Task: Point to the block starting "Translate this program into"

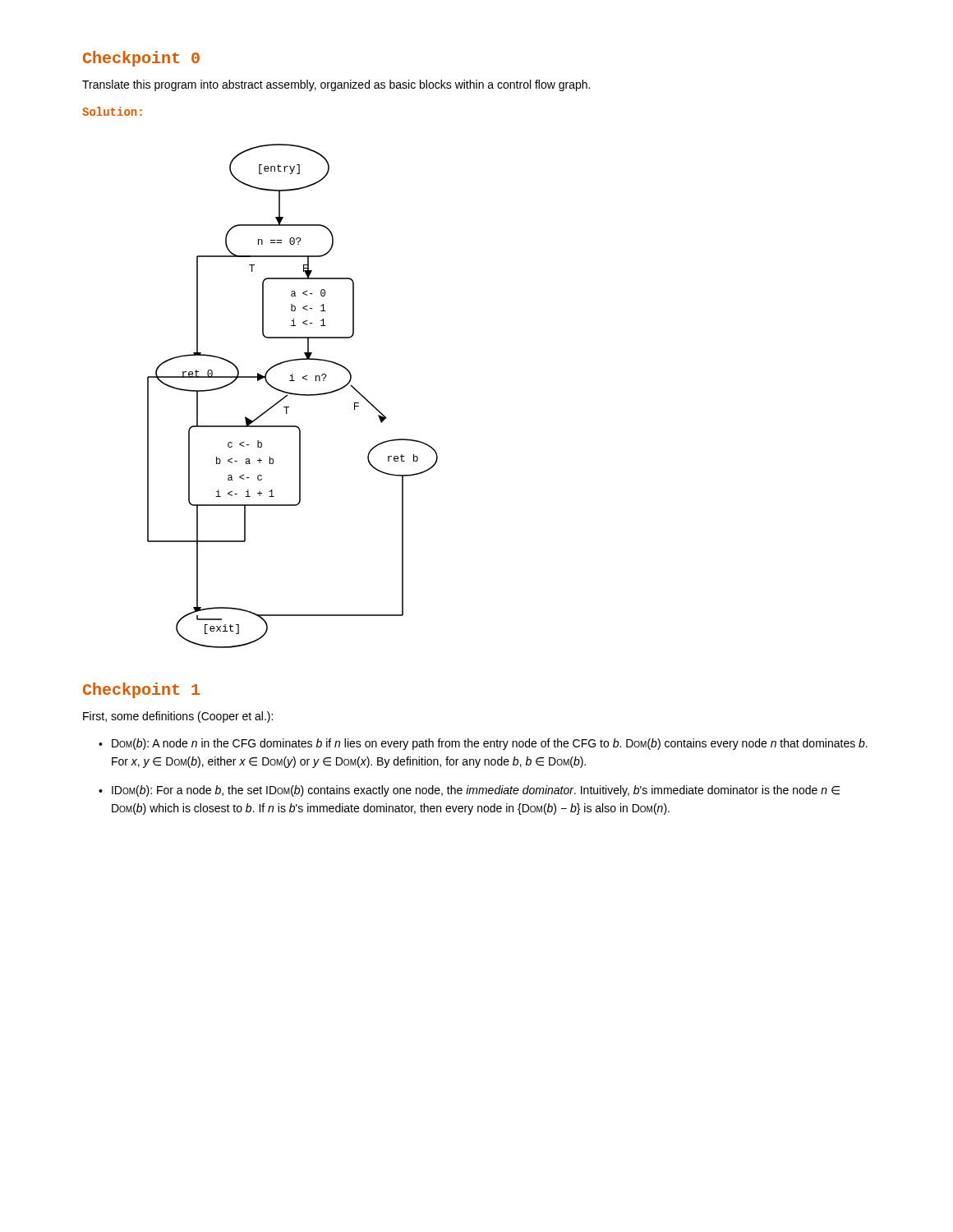Action: point(476,85)
